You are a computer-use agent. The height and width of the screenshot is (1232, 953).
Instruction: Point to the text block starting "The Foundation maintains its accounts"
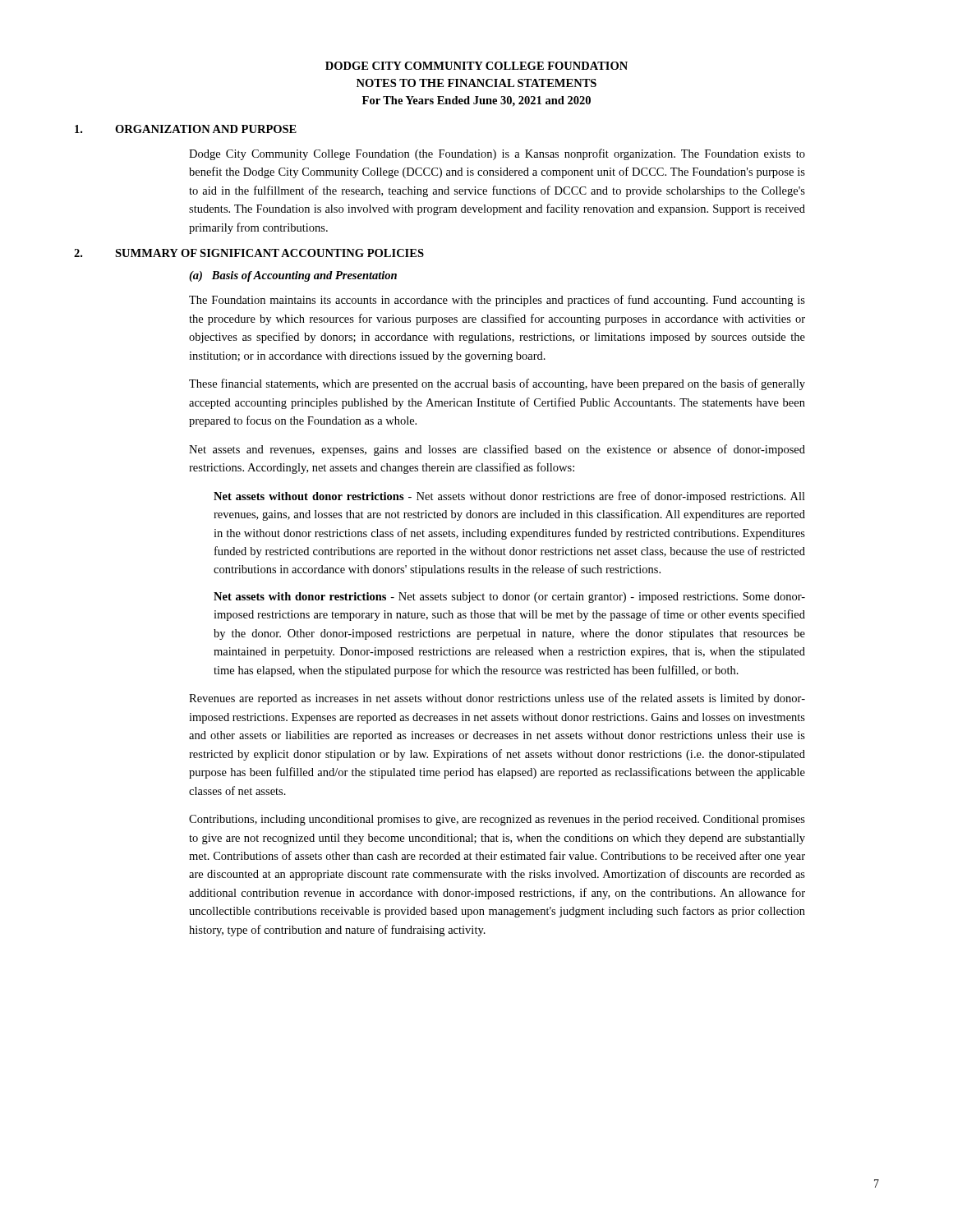(497, 384)
